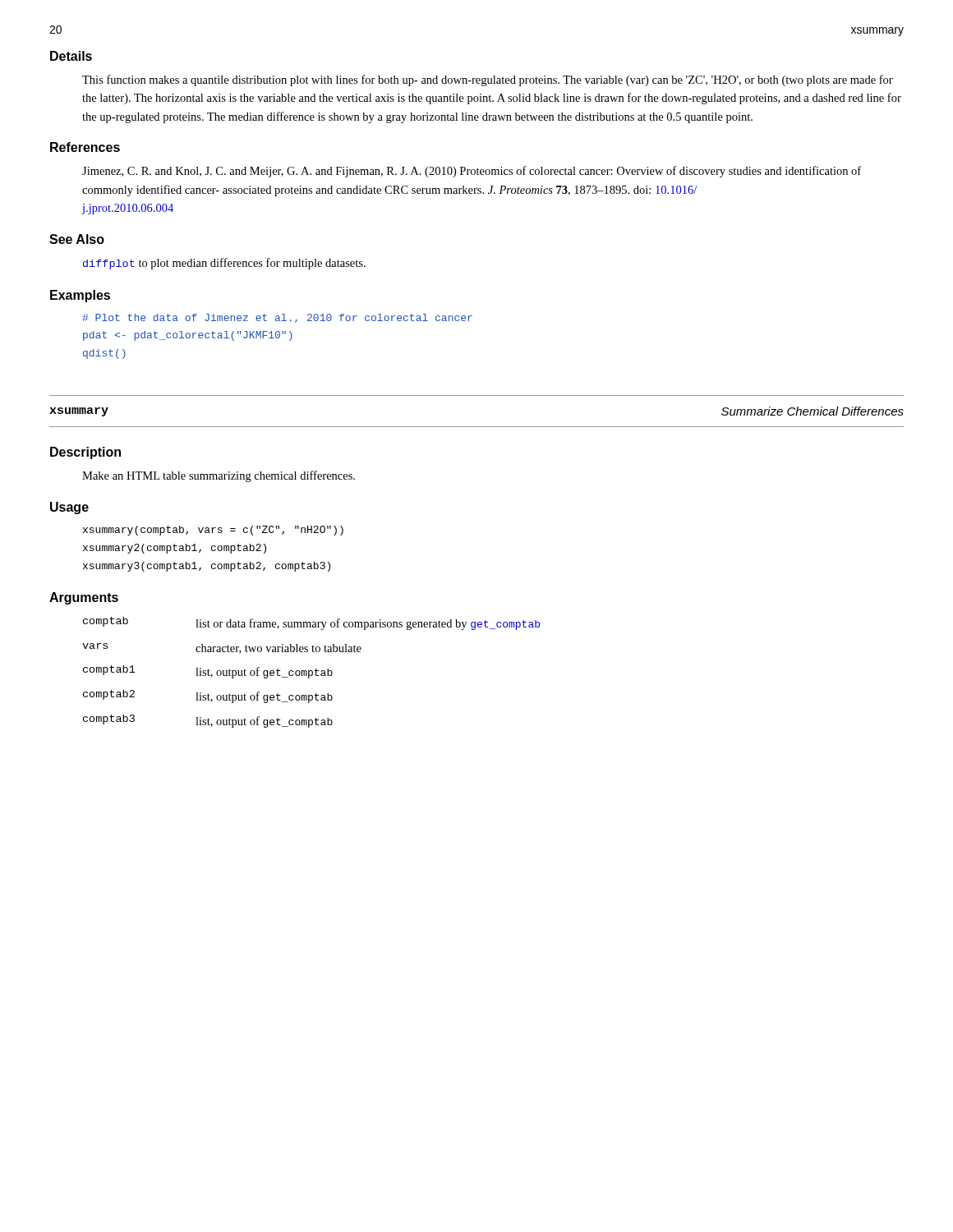Navigate to the text starting "See Also"
This screenshot has width=953, height=1232.
coord(77,239)
